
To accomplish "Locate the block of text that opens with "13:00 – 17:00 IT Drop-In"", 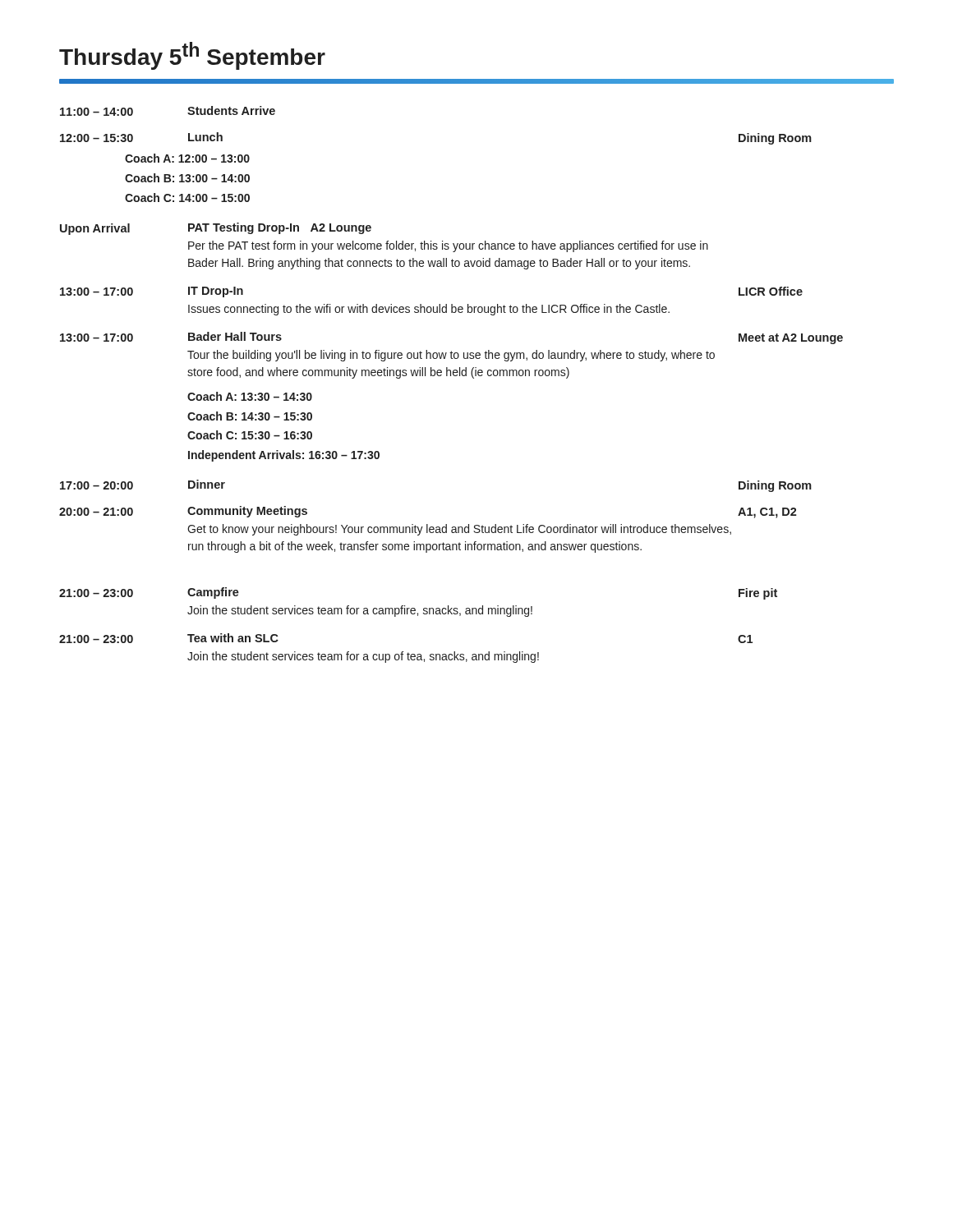I will (x=476, y=300).
